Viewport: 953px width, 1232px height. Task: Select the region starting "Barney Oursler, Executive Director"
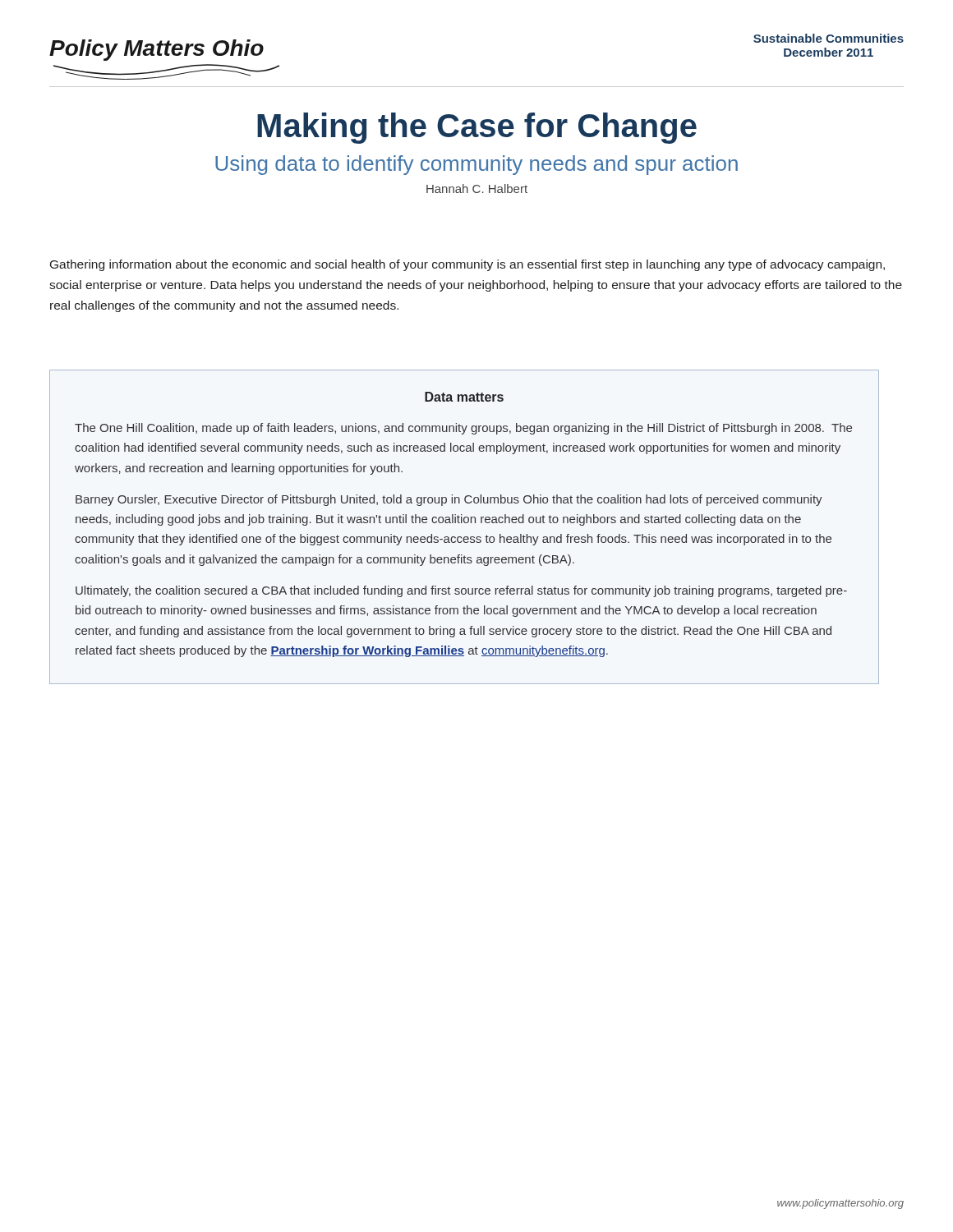click(x=453, y=529)
